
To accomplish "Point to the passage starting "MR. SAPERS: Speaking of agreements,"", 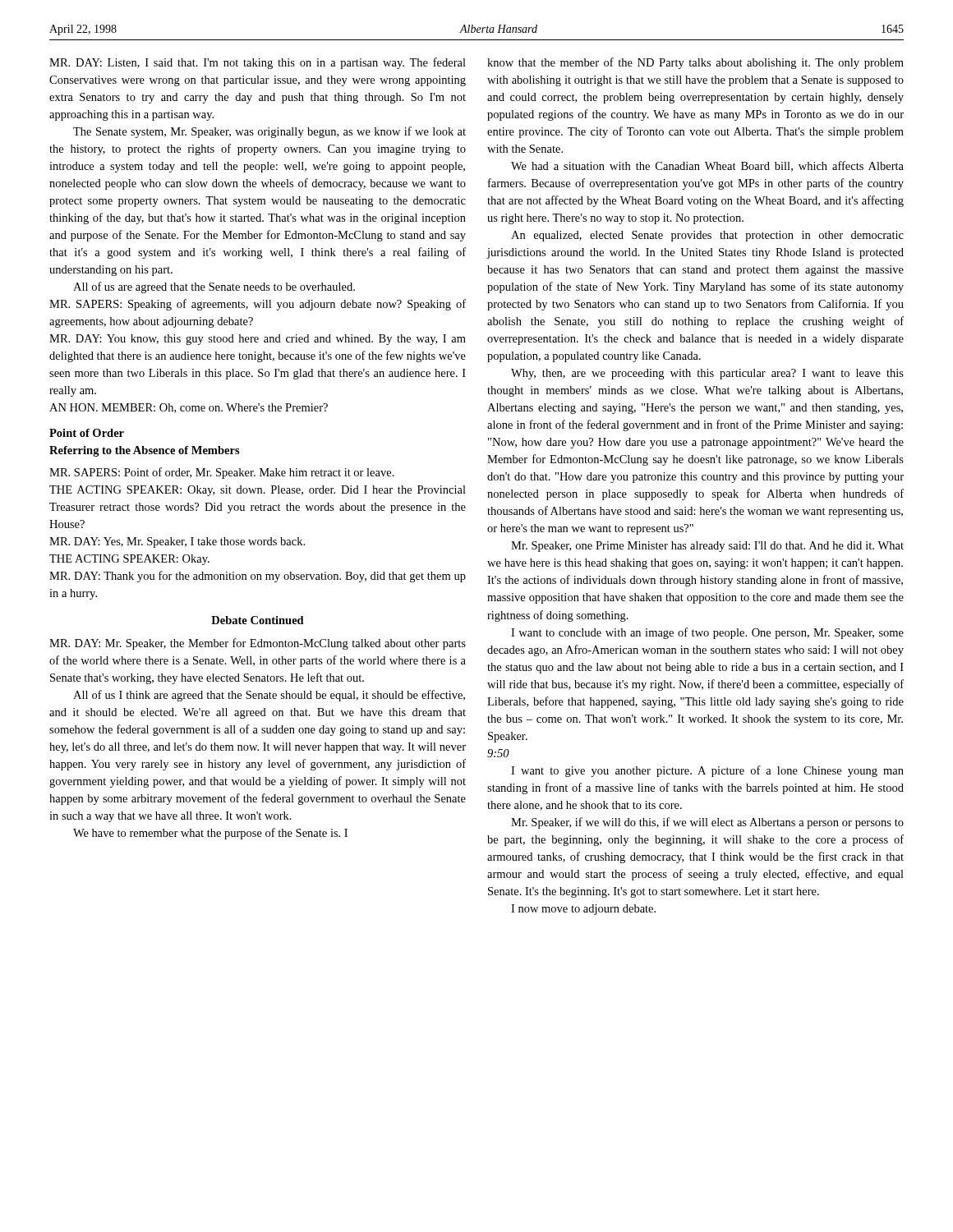I will 258,313.
